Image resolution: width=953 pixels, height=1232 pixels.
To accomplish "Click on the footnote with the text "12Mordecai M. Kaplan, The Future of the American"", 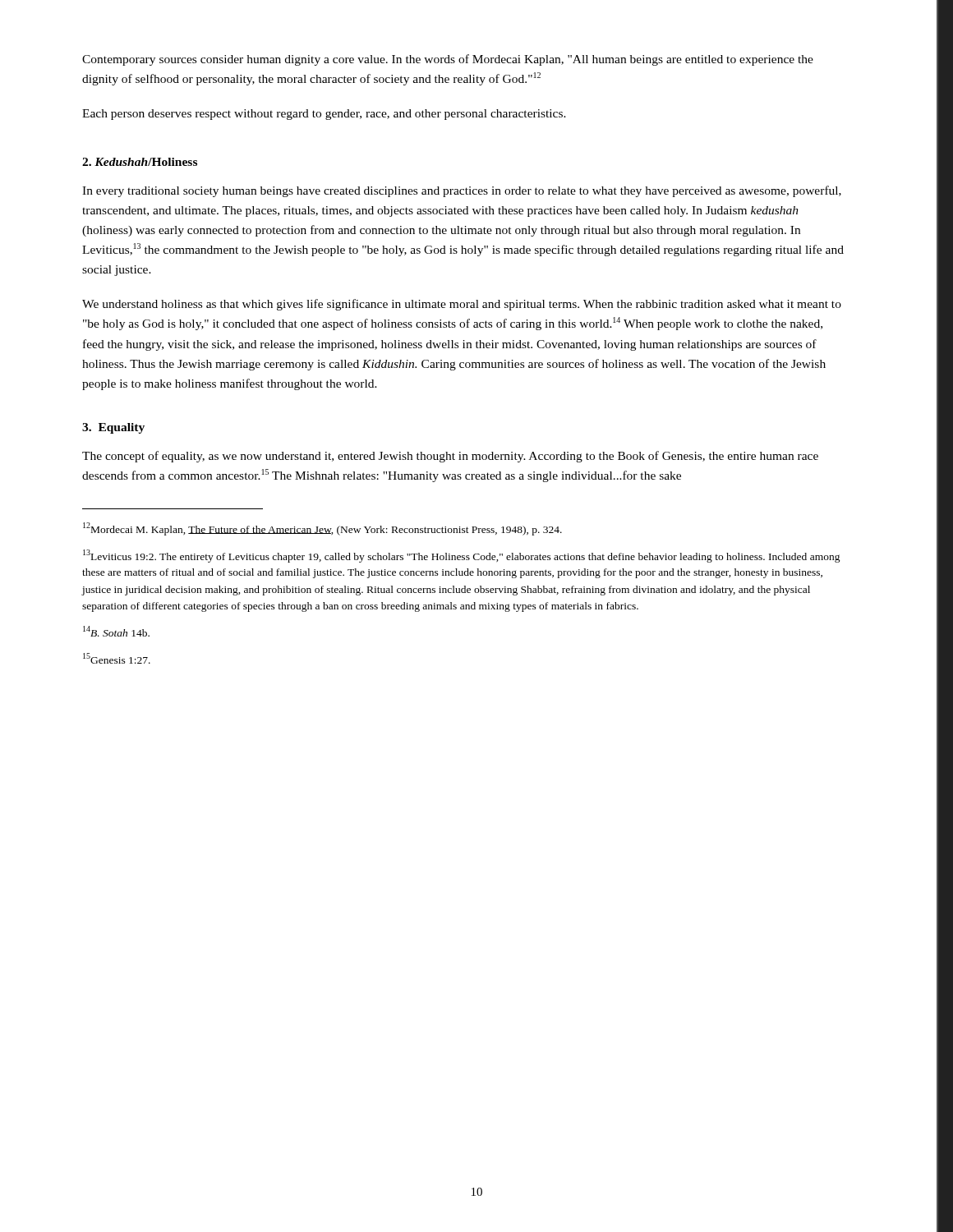I will tap(322, 528).
